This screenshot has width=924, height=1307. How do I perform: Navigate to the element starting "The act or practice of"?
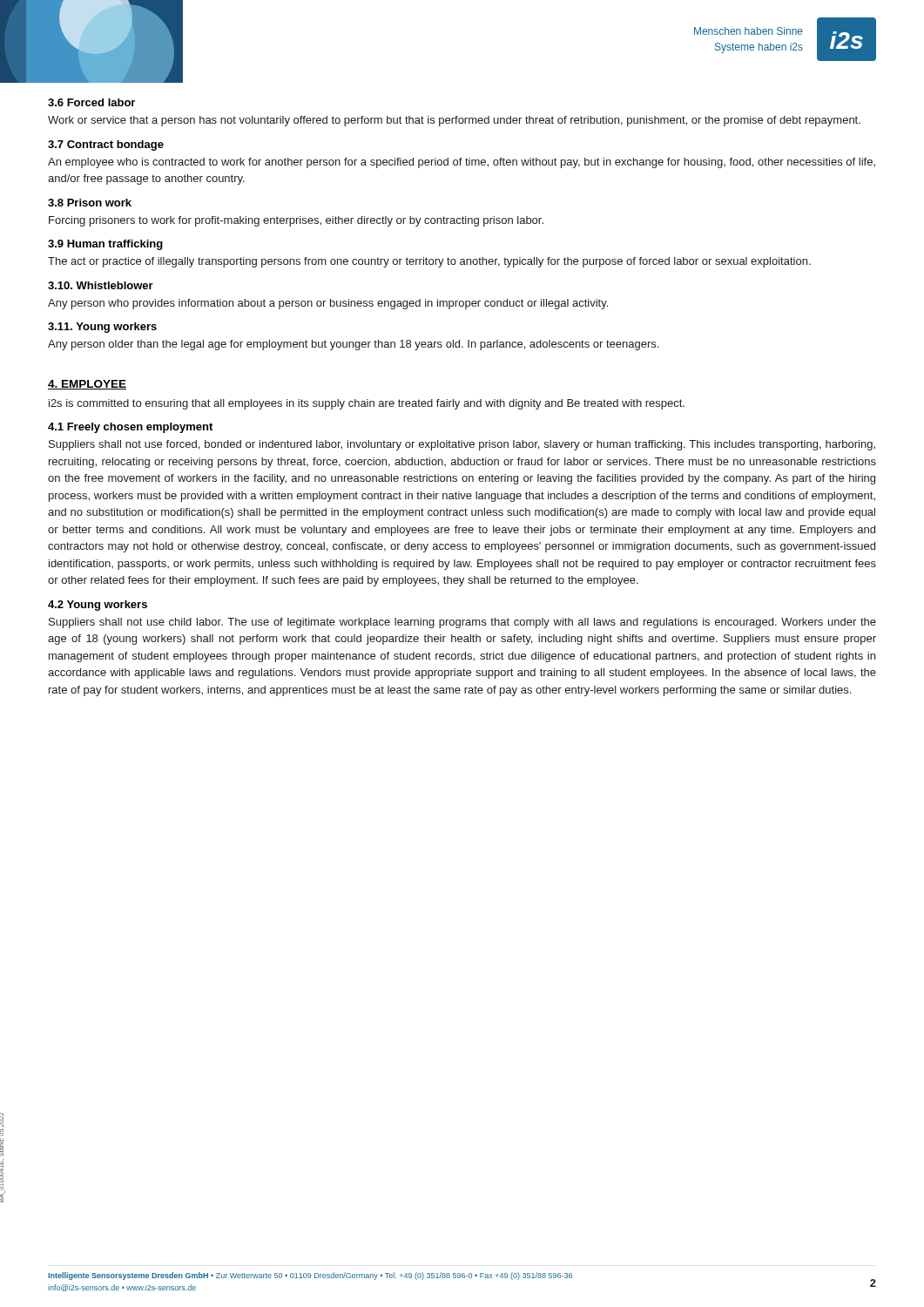point(430,261)
